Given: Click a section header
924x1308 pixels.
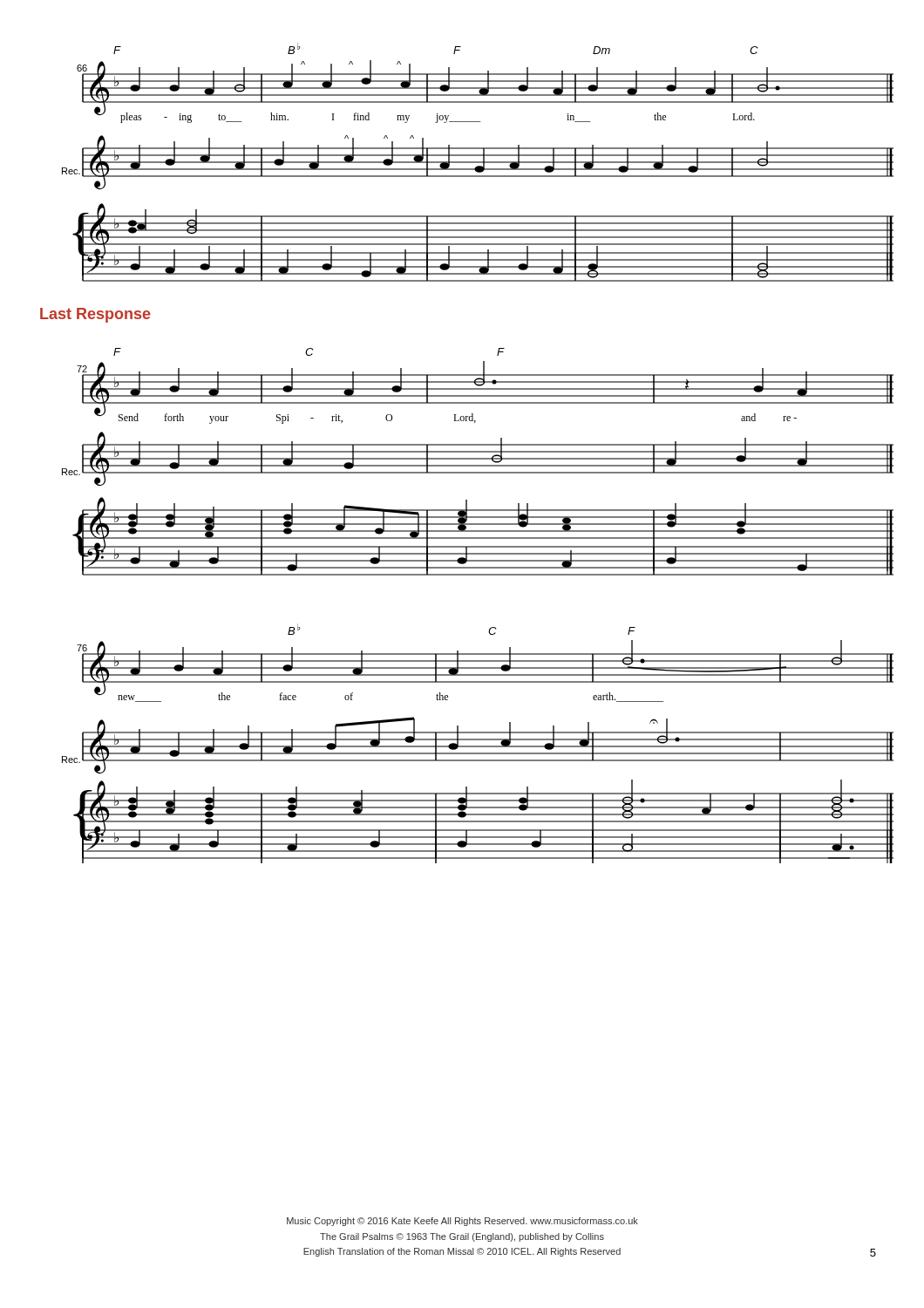Looking at the screenshot, I should click(x=95, y=314).
